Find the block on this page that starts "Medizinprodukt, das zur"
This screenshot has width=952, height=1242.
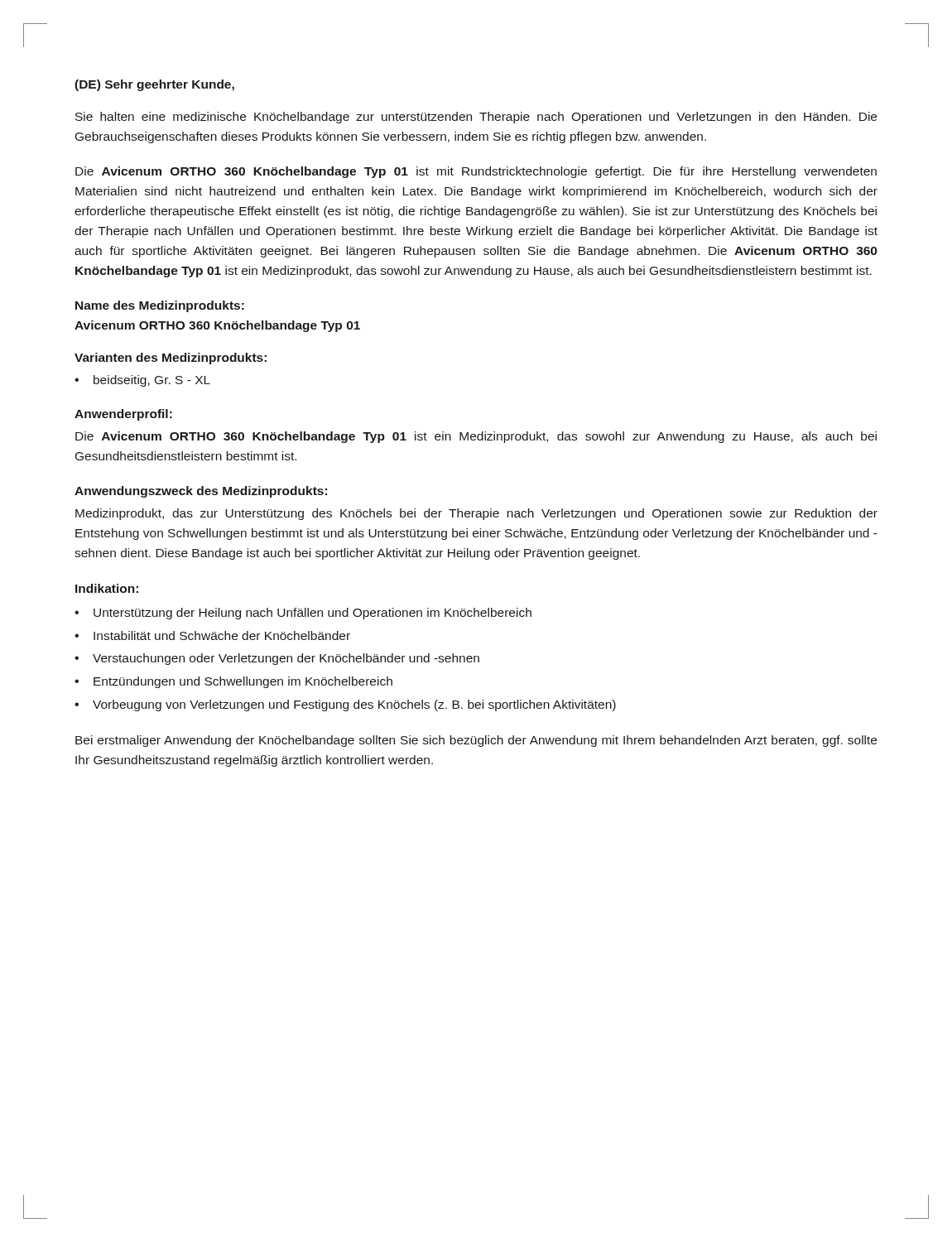[x=476, y=533]
